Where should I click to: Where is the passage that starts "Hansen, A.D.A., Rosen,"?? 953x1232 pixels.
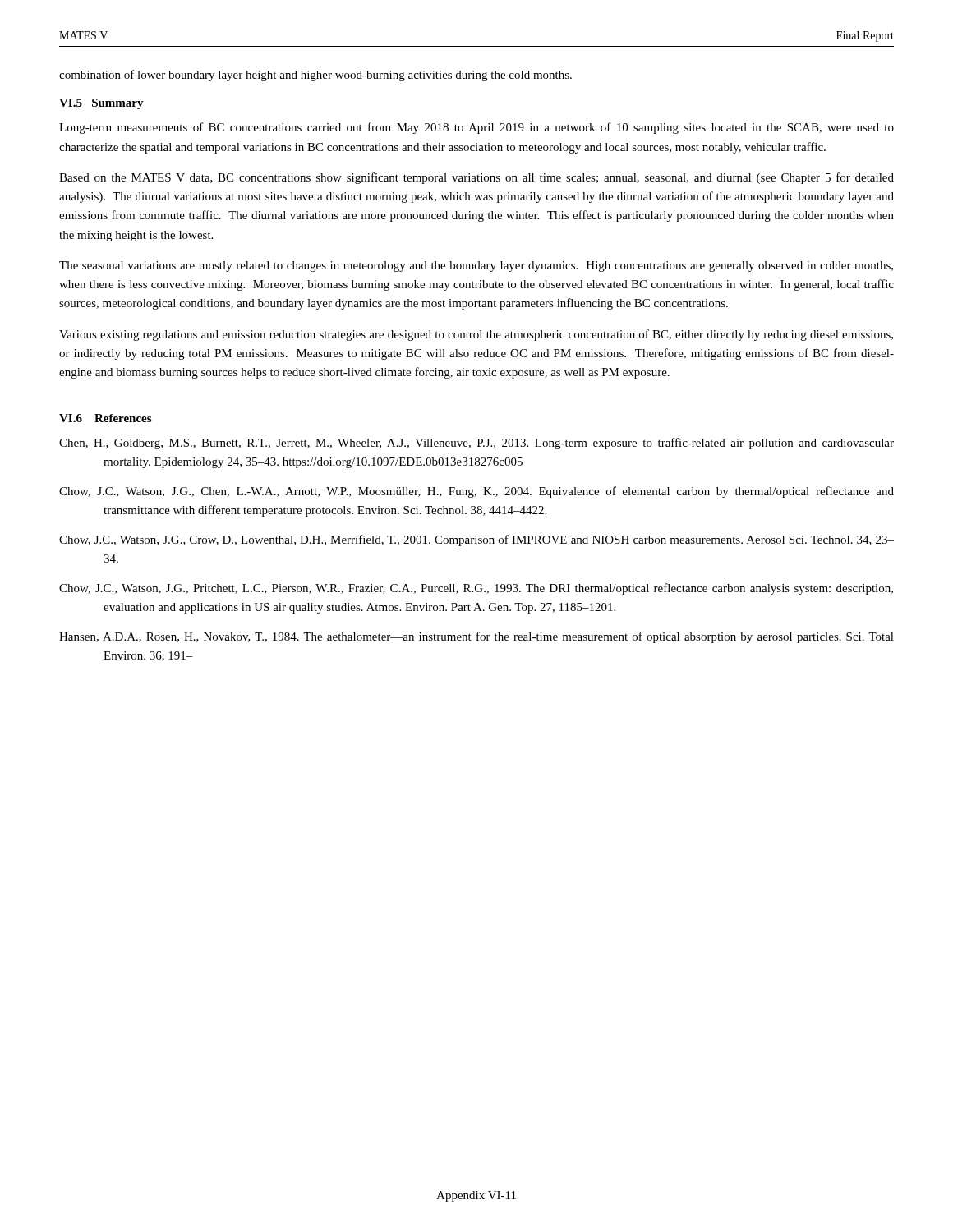(x=476, y=646)
